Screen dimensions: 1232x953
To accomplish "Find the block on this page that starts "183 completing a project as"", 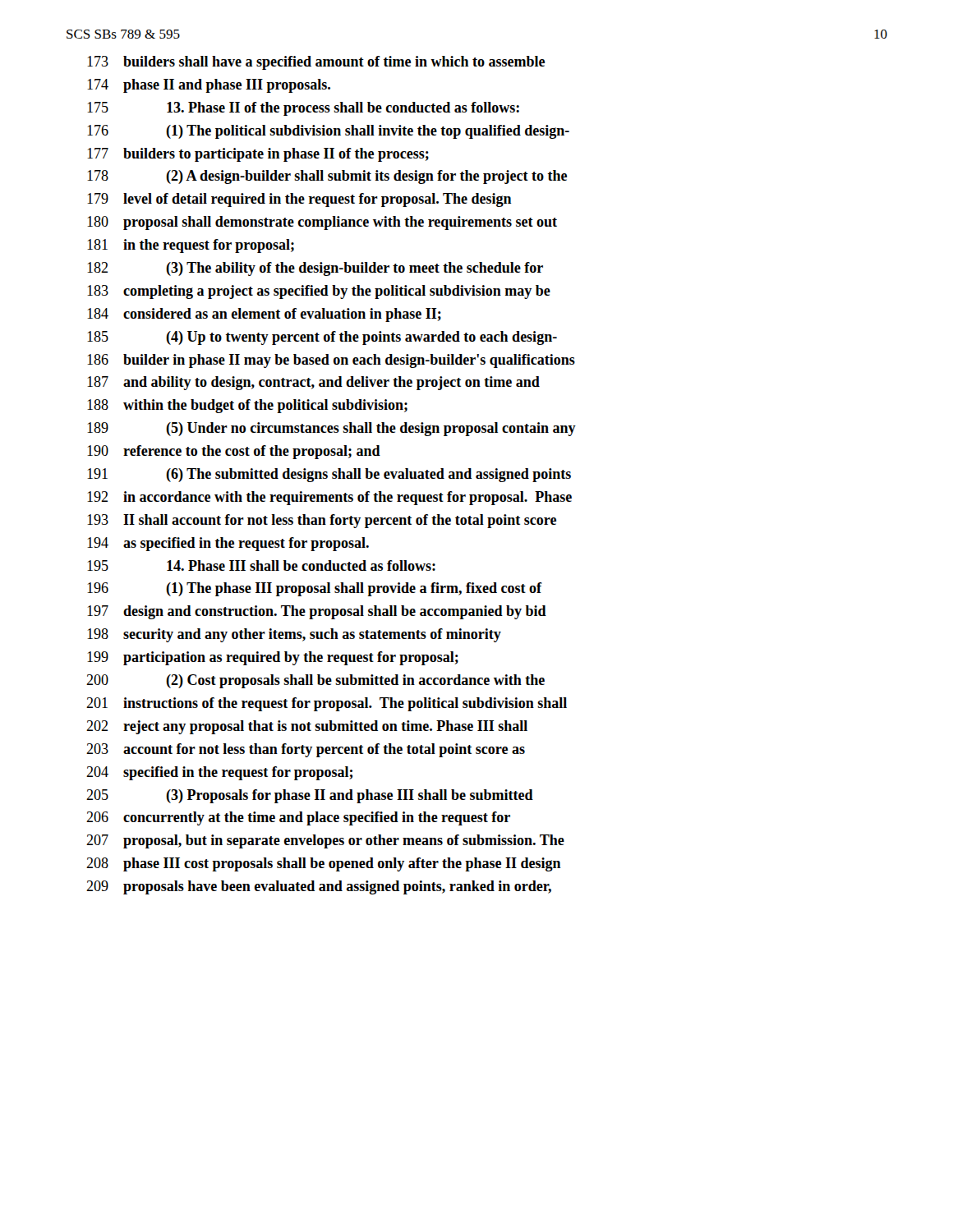I will tap(476, 291).
